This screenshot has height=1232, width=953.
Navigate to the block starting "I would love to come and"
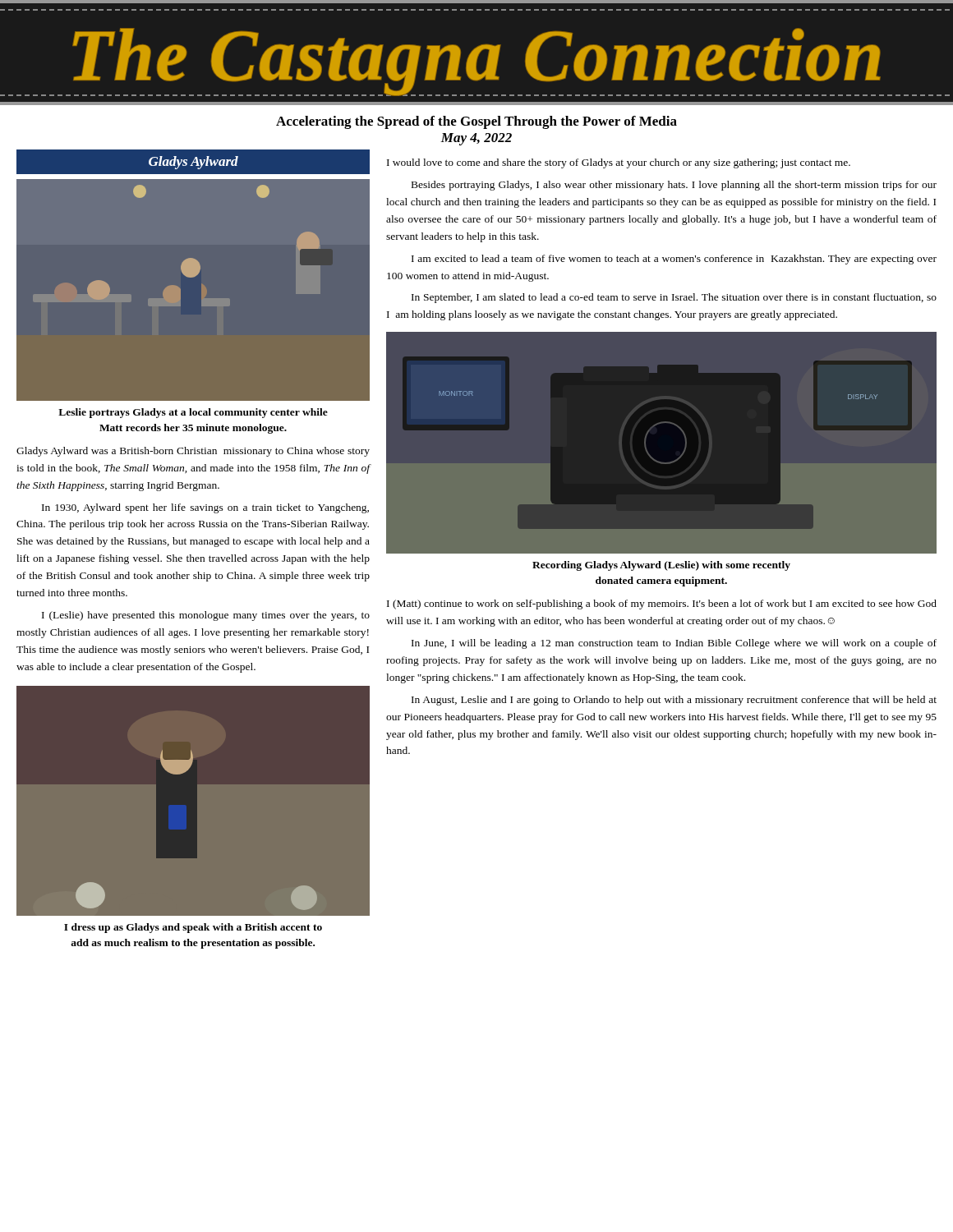[x=619, y=163]
